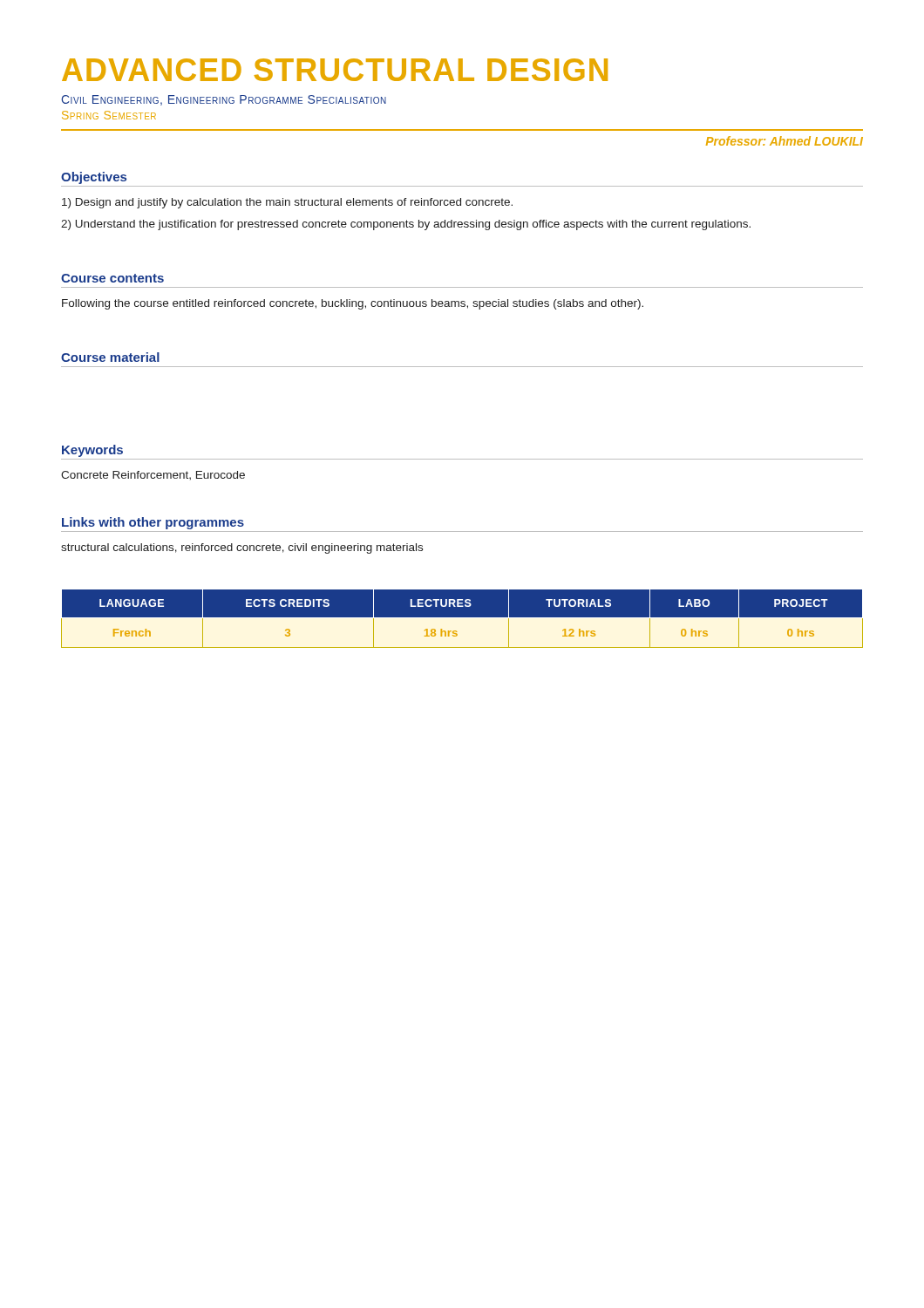Viewport: 924px width, 1308px height.
Task: Locate the text "Course material"
Action: pos(110,357)
